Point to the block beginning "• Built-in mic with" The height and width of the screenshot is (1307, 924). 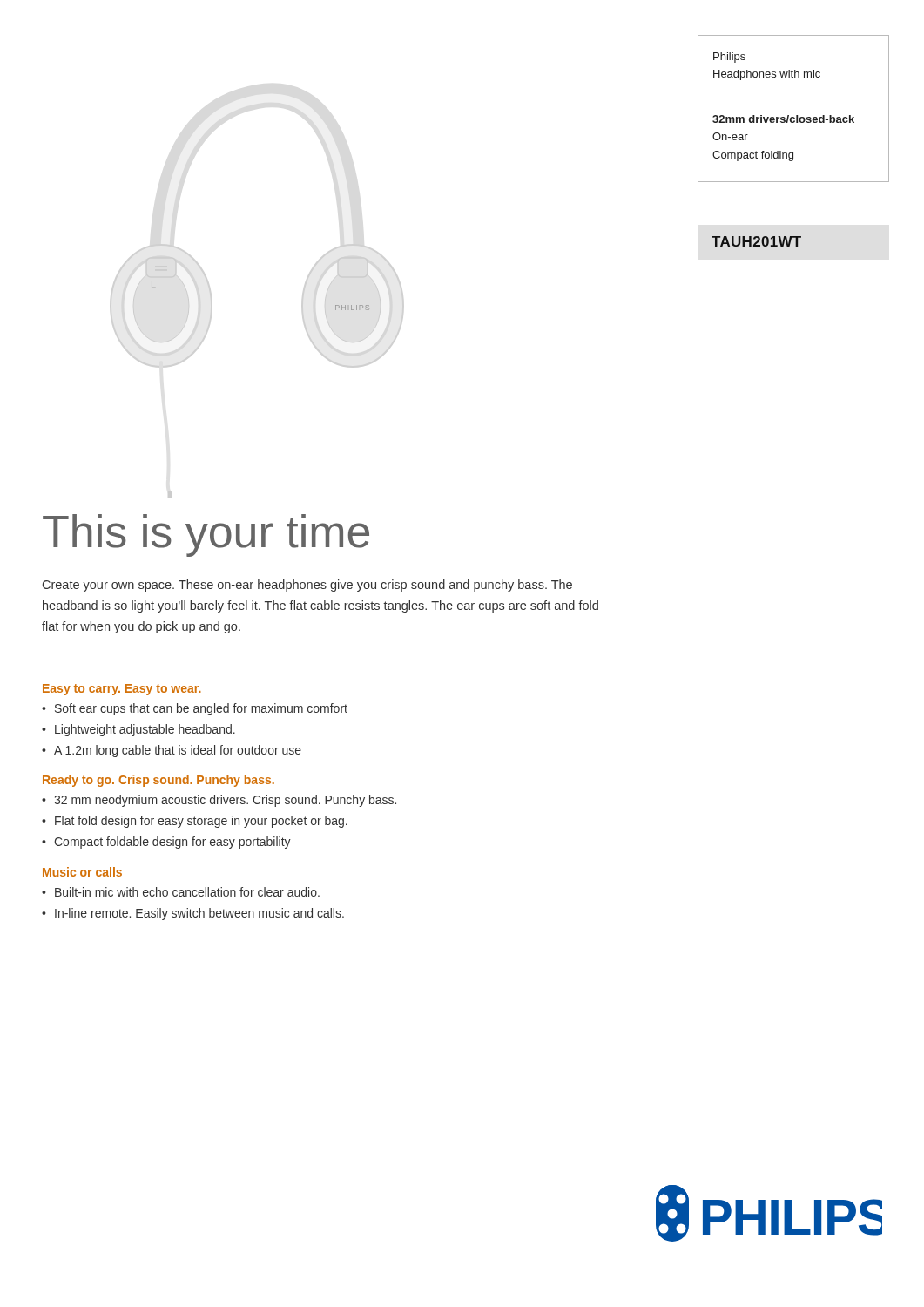click(x=181, y=893)
